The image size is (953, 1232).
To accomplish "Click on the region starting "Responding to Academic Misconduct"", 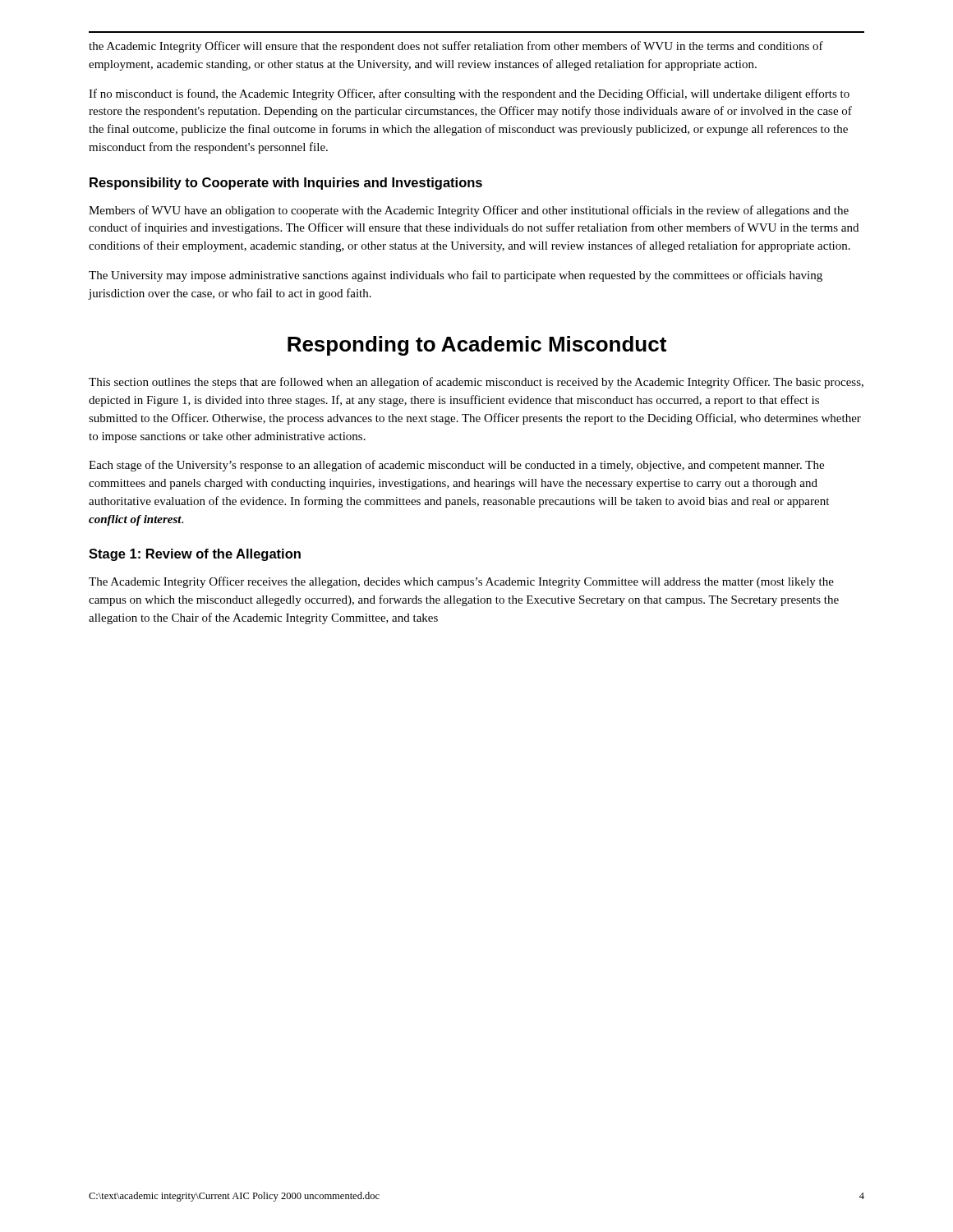I will pos(476,344).
